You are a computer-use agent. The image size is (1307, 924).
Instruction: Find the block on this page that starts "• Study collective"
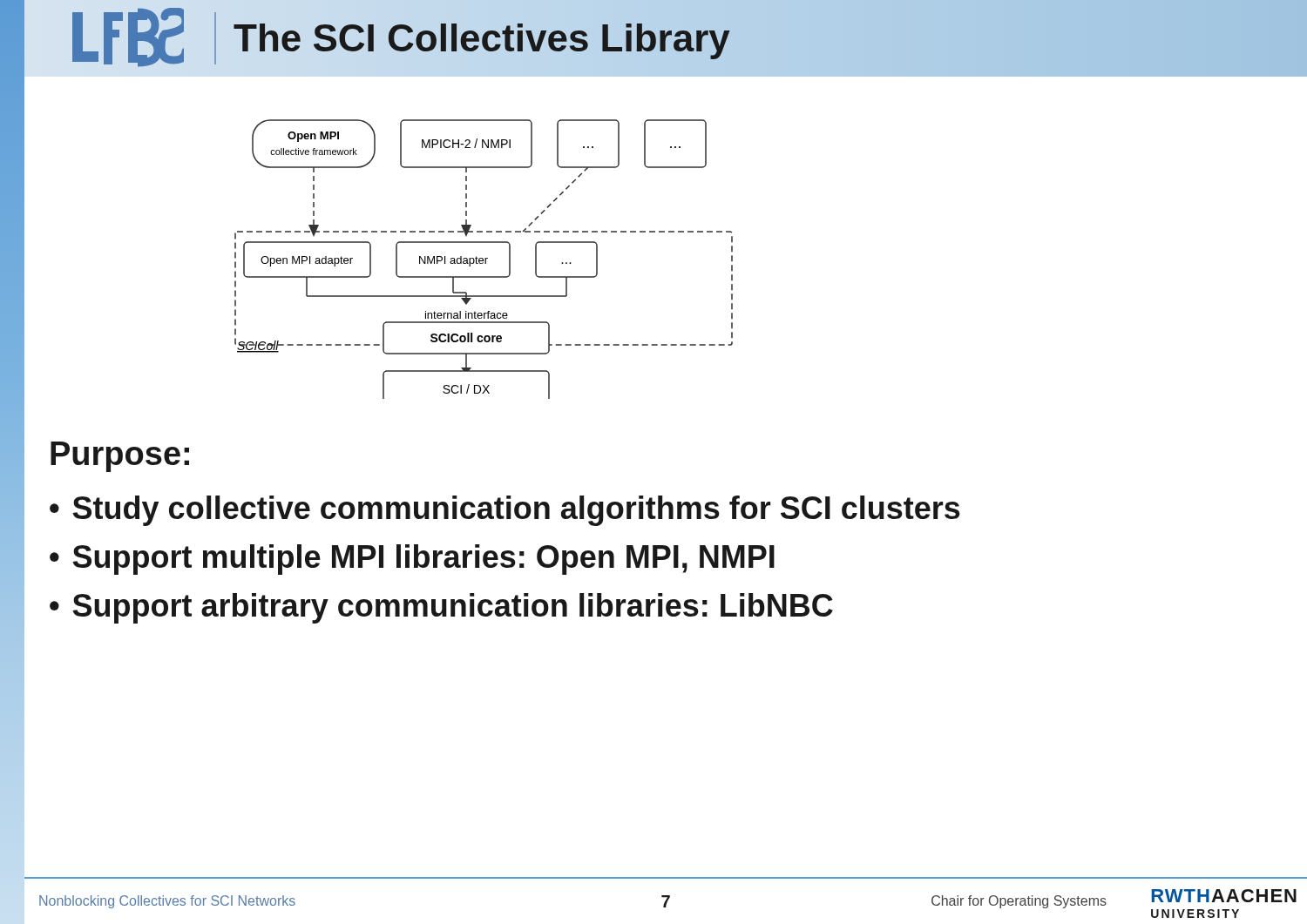click(505, 509)
